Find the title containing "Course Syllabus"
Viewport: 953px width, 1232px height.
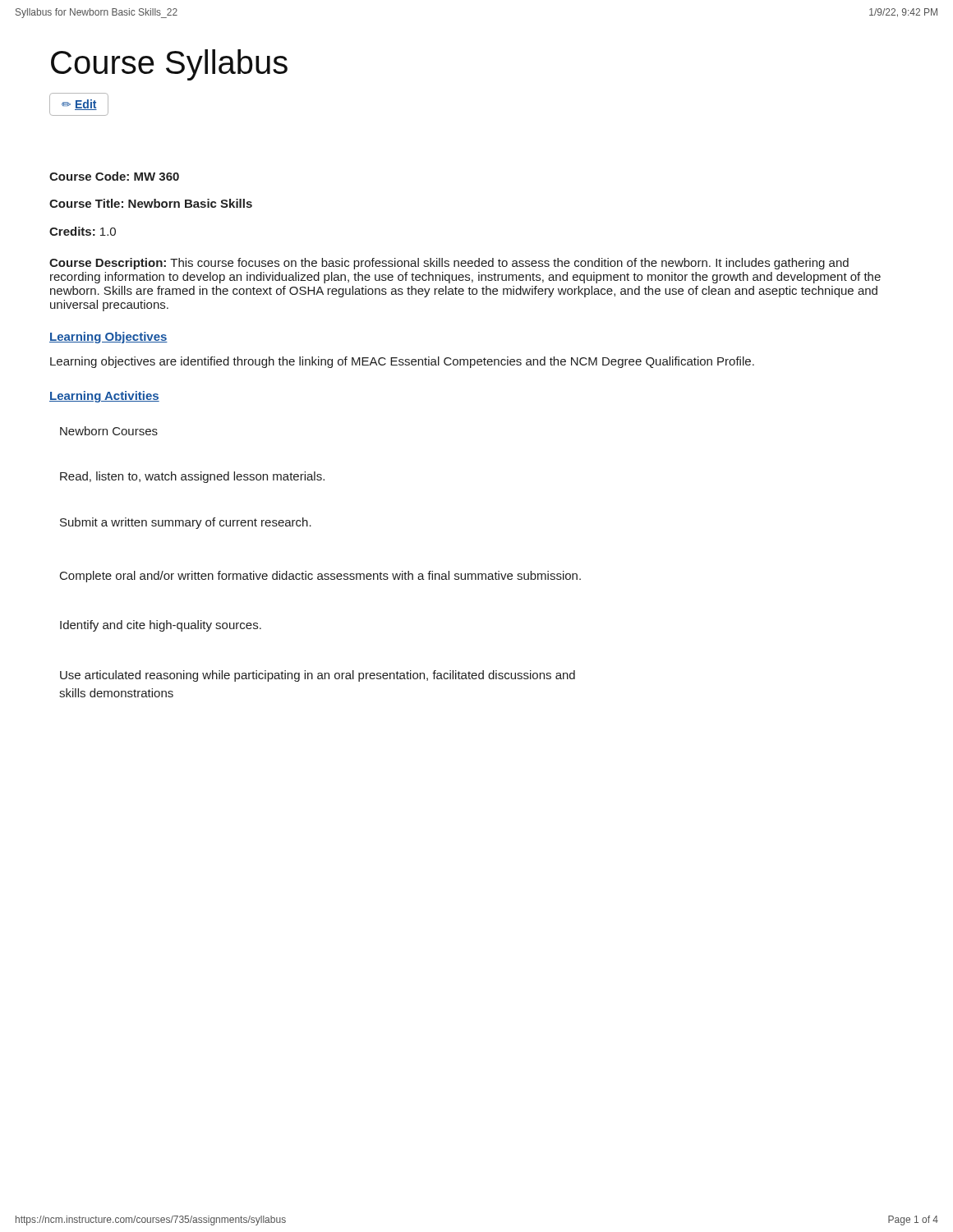point(169,65)
